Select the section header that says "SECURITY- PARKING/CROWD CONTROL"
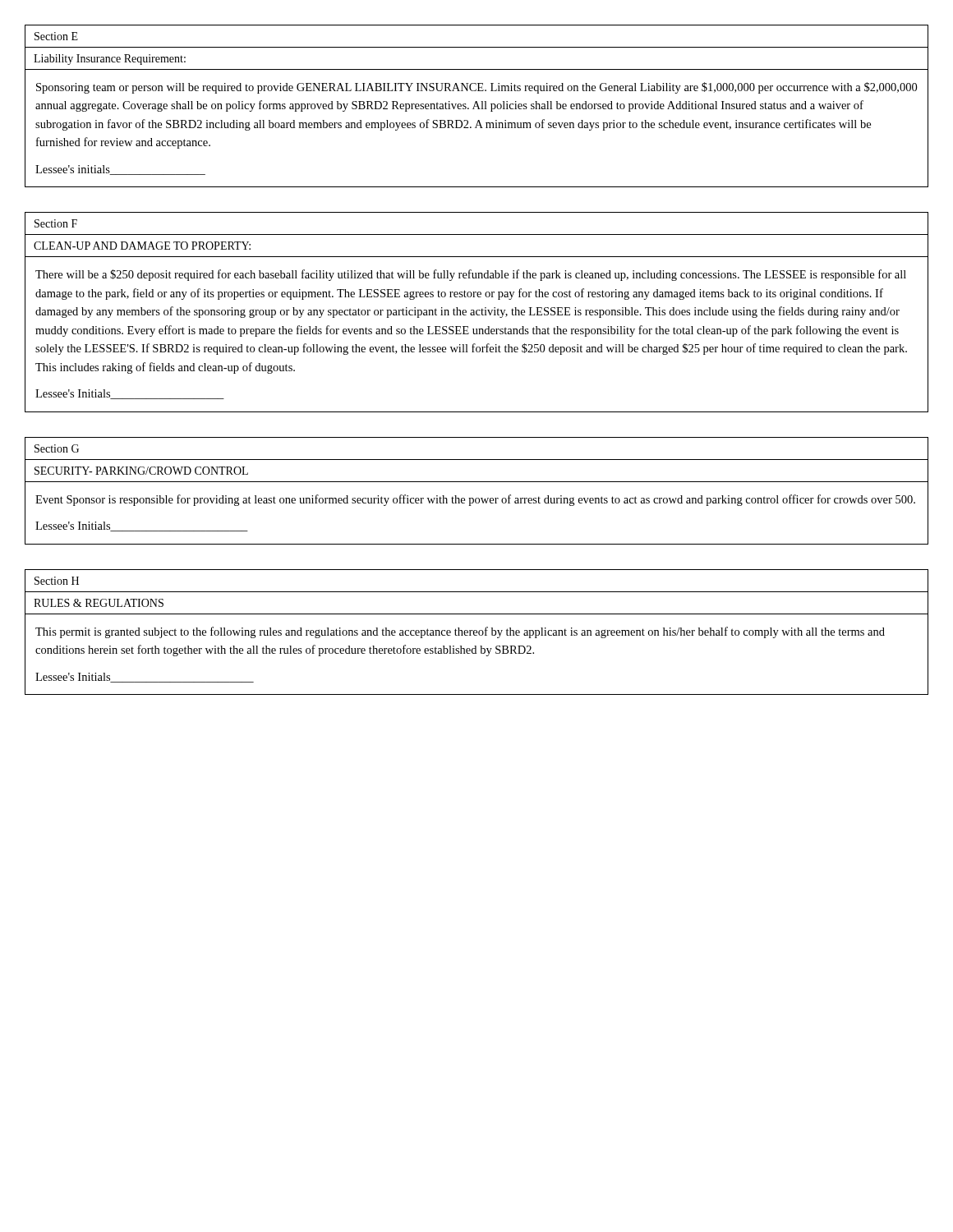Viewport: 953px width, 1232px height. pyautogui.click(x=141, y=471)
